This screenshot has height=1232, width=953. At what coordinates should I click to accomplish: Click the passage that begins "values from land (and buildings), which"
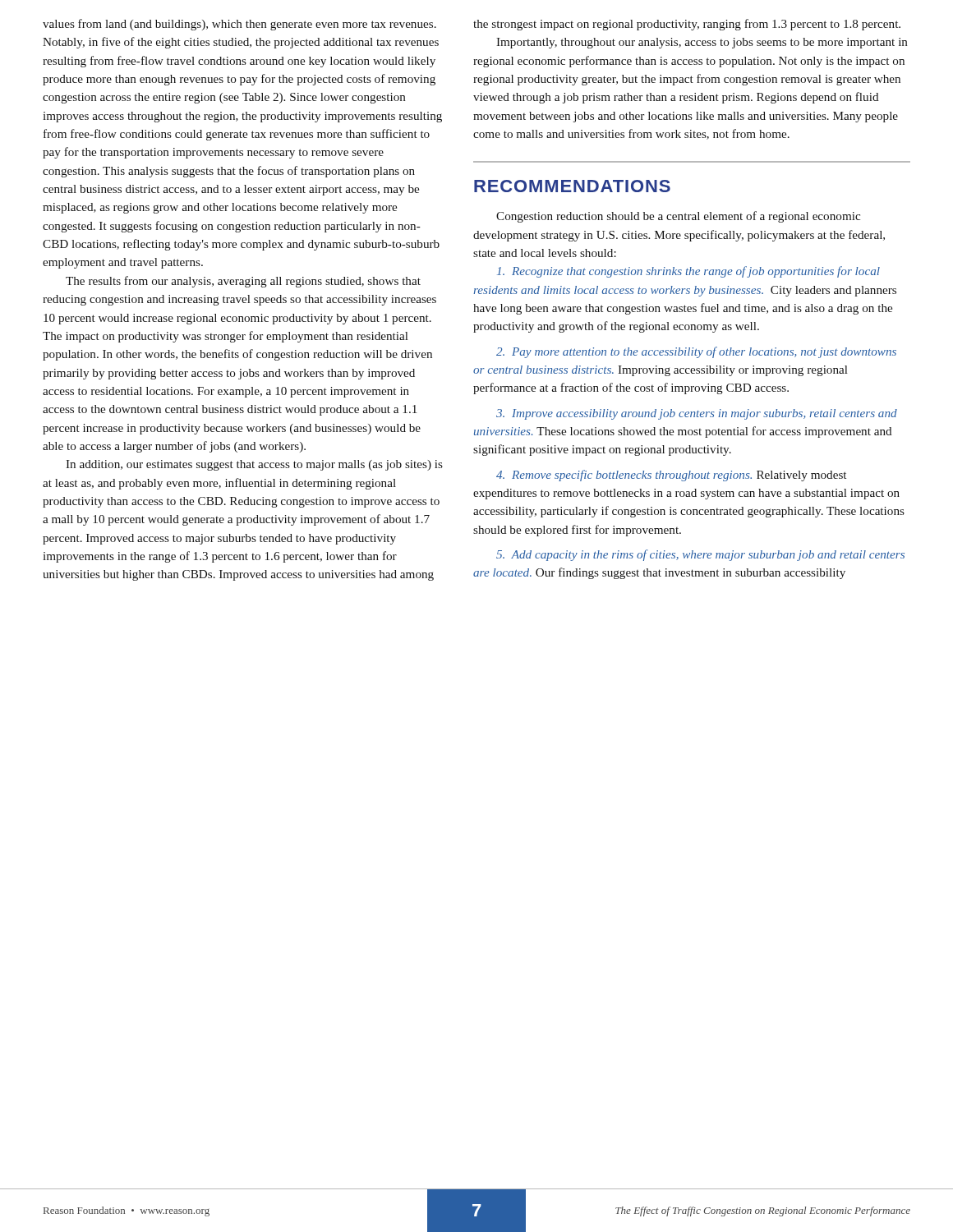(243, 143)
